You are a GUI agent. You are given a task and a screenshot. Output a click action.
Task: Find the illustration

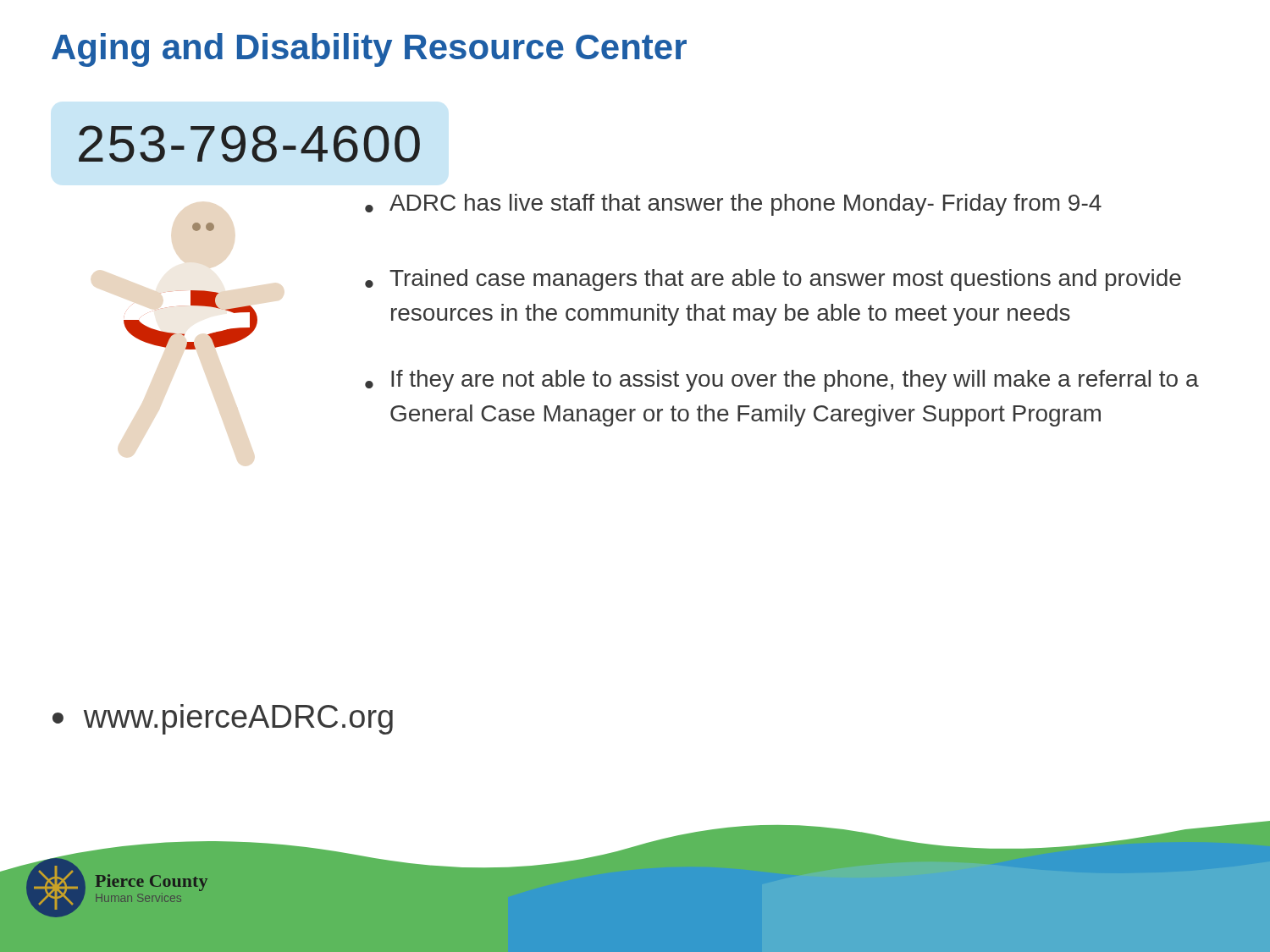click(190, 334)
